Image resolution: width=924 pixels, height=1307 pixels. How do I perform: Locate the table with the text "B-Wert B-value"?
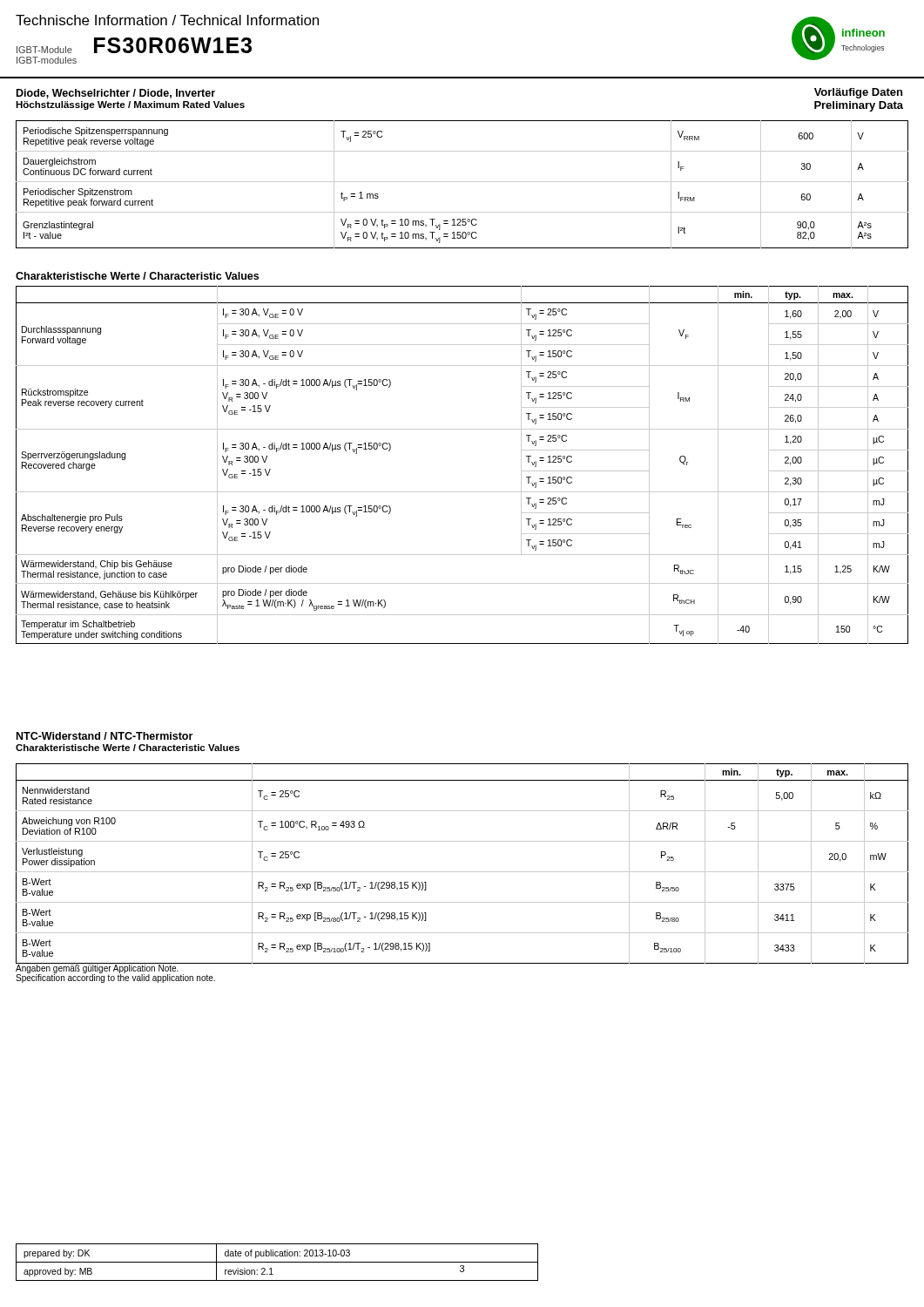462,863
